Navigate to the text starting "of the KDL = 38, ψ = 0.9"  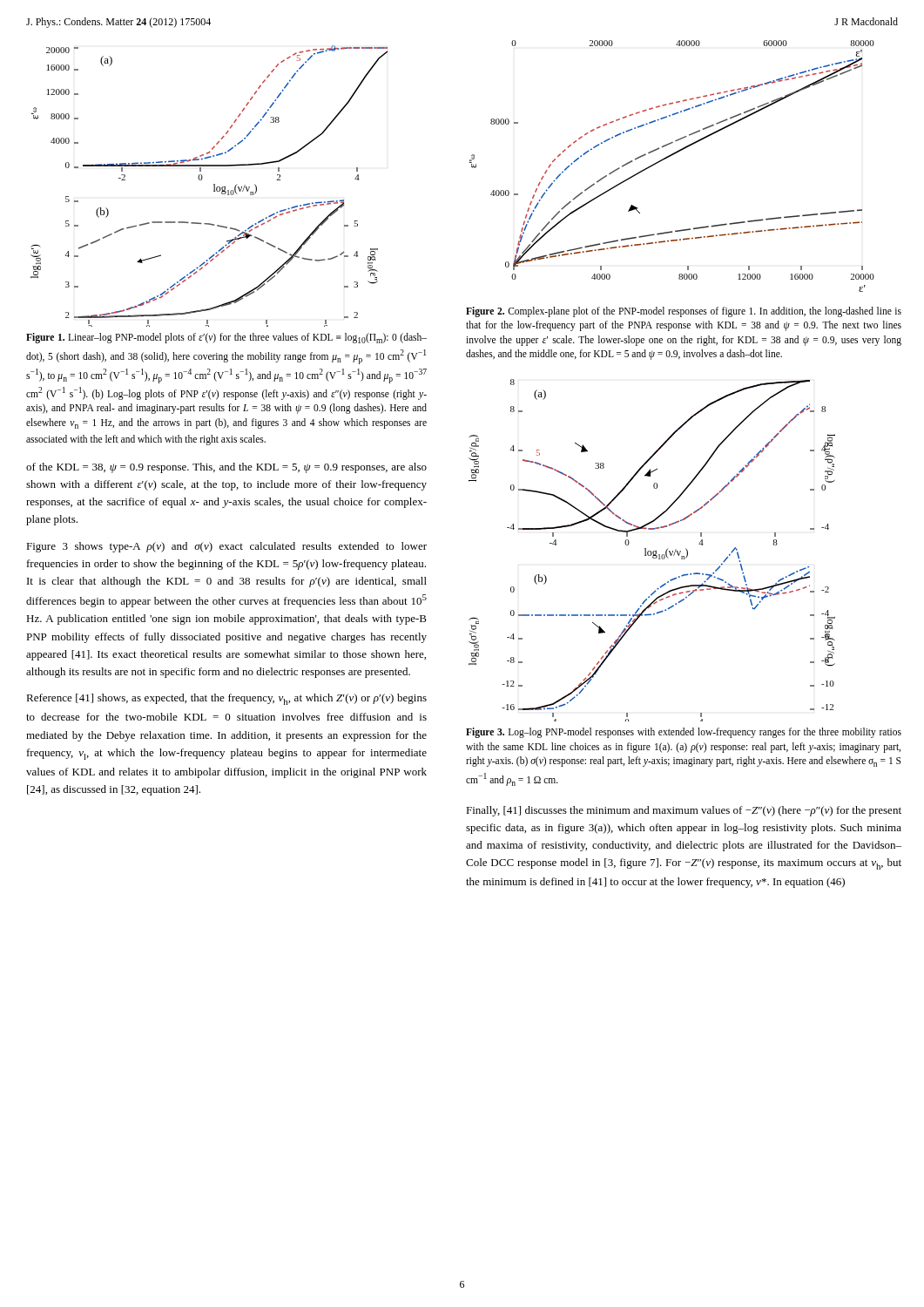tap(226, 493)
